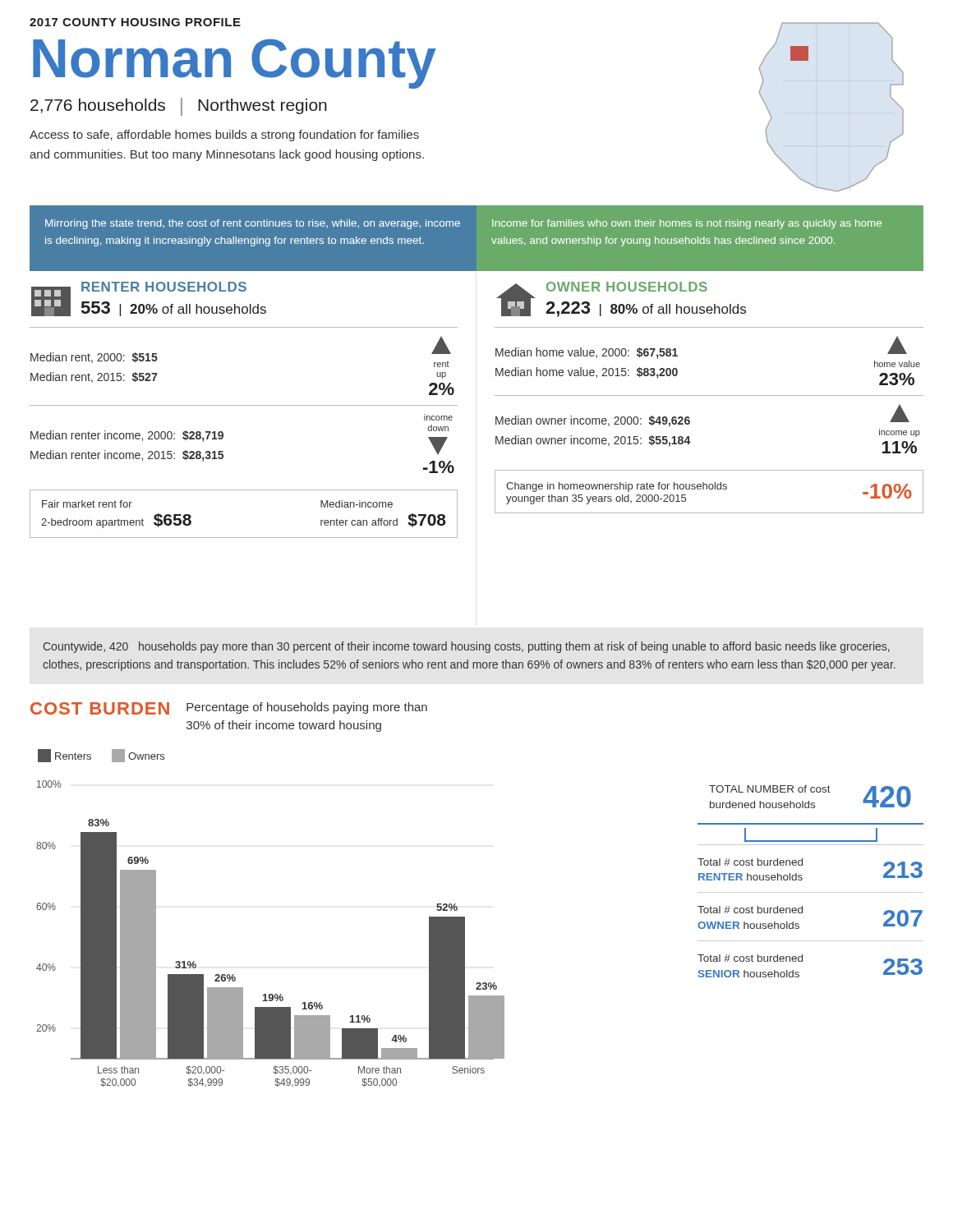Point to the text starting "Mirroring the state trend, the cost of"

pyautogui.click(x=252, y=232)
